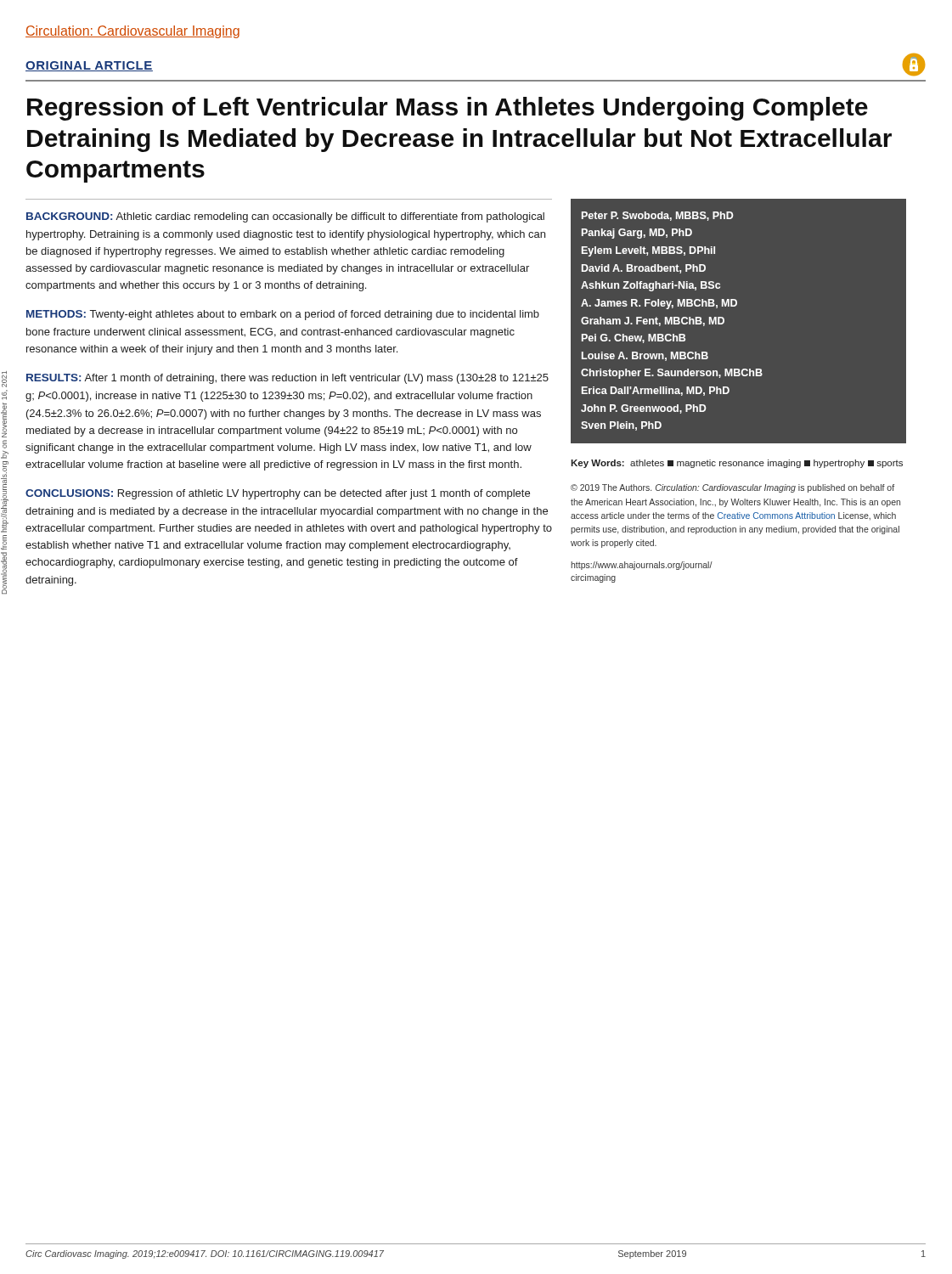The image size is (952, 1274).
Task: Find the block starting "© 2019 The Authors. Circulation: Cardiovascular Imaging is"
Action: (736, 515)
